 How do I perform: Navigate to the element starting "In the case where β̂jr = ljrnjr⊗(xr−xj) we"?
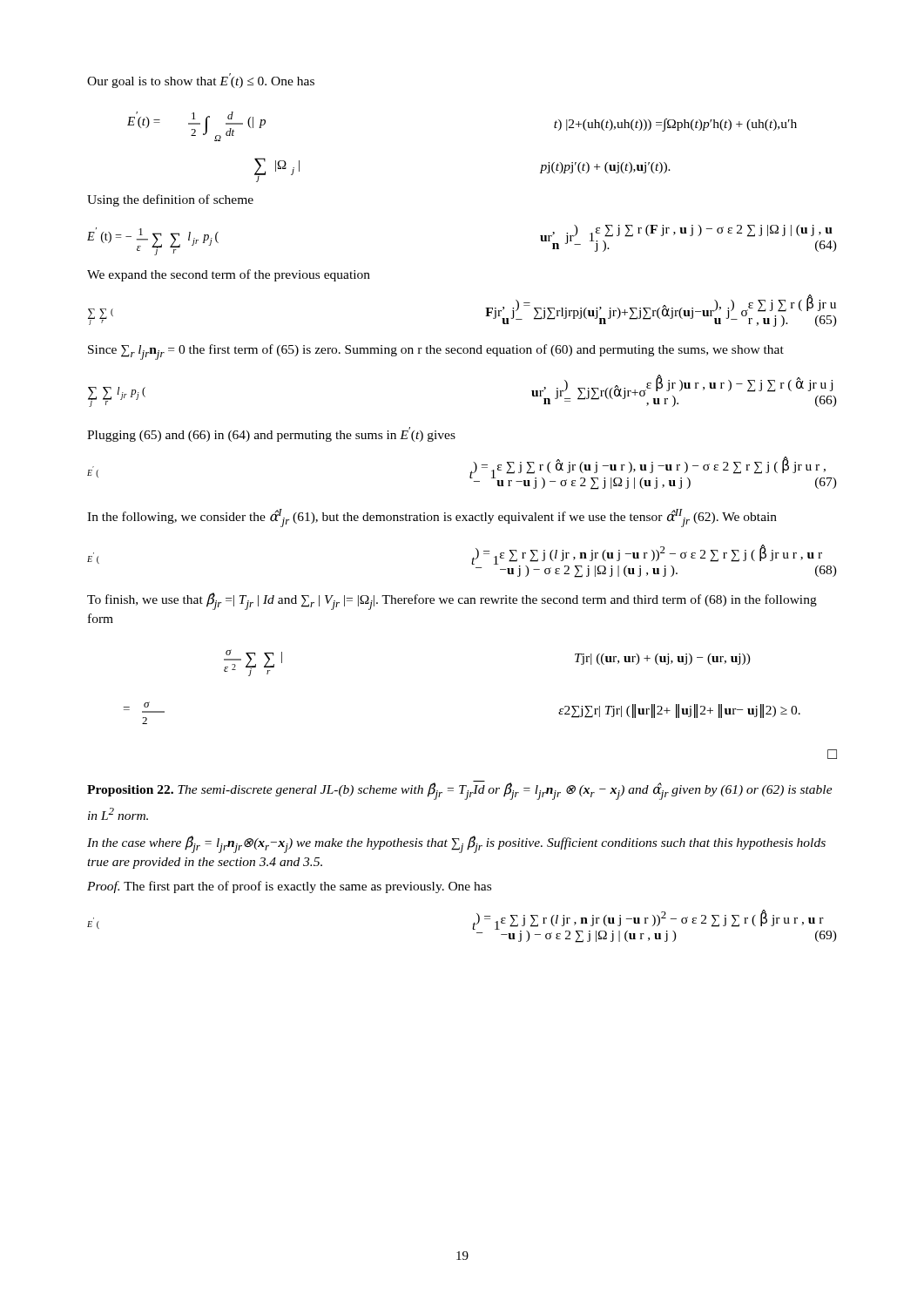456,852
